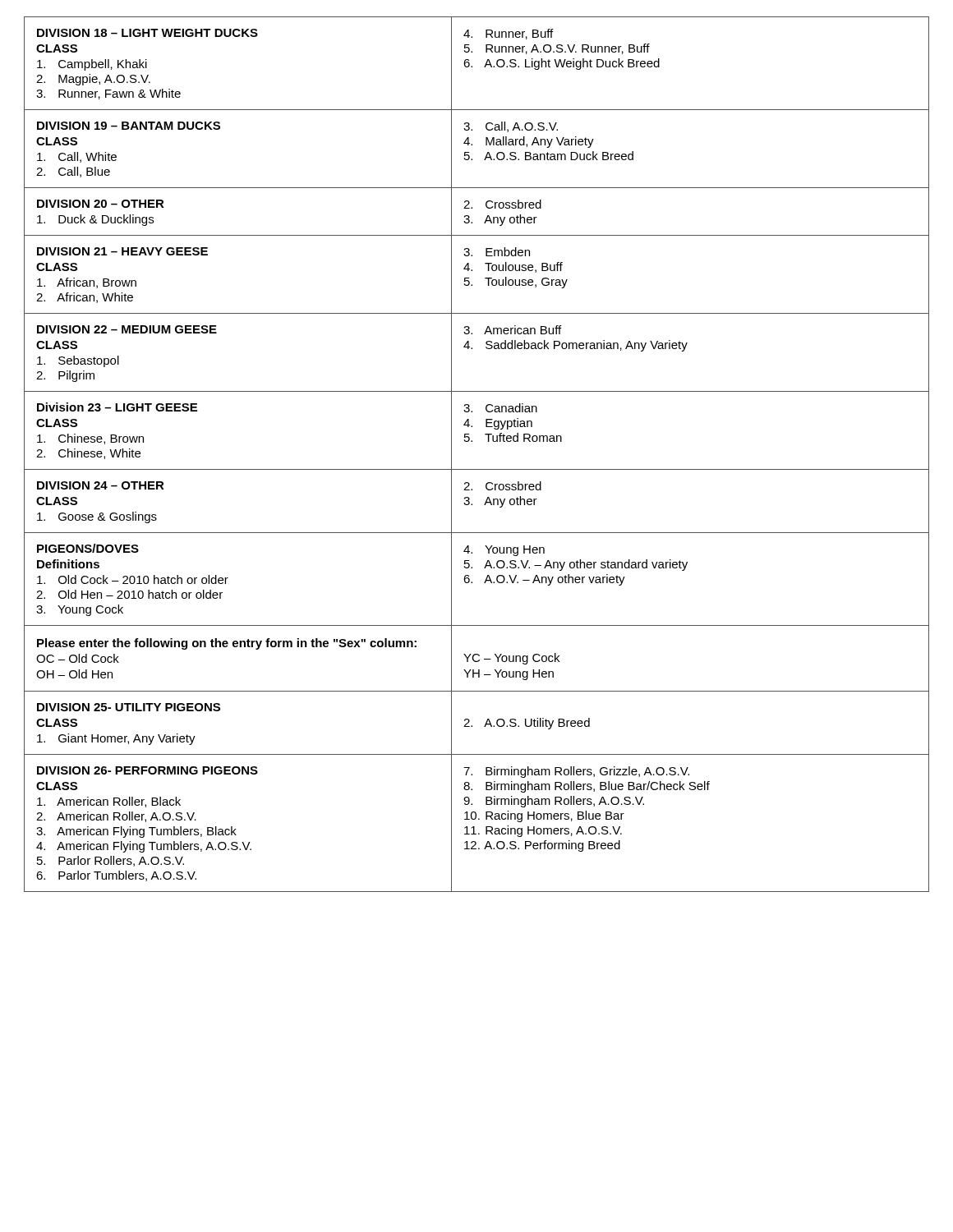This screenshot has height=1232, width=953.
Task: Point to the region starting "4. Young Hen"
Action: point(504,549)
